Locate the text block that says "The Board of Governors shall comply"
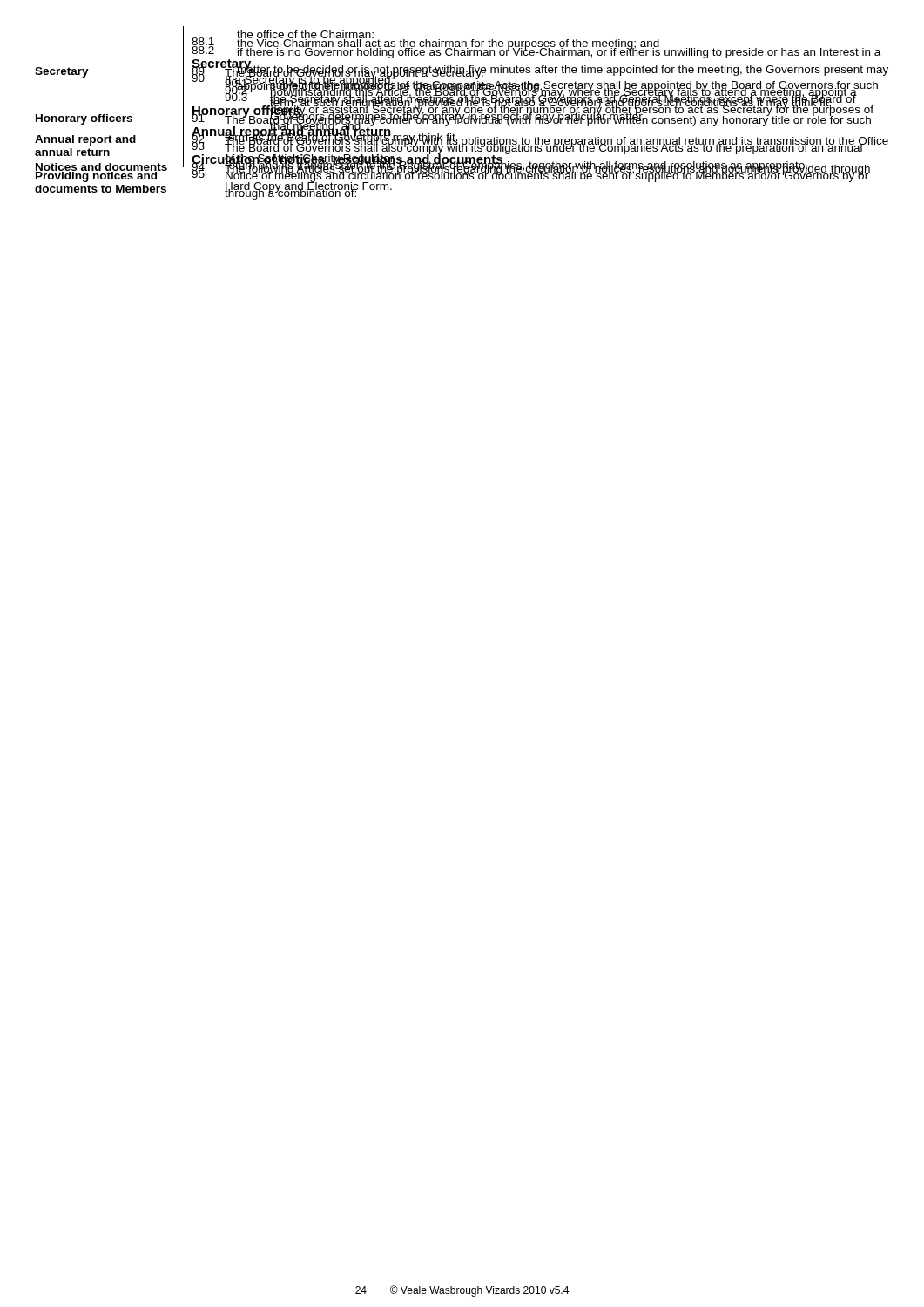Image resolution: width=924 pixels, height=1307 pixels. (557, 149)
